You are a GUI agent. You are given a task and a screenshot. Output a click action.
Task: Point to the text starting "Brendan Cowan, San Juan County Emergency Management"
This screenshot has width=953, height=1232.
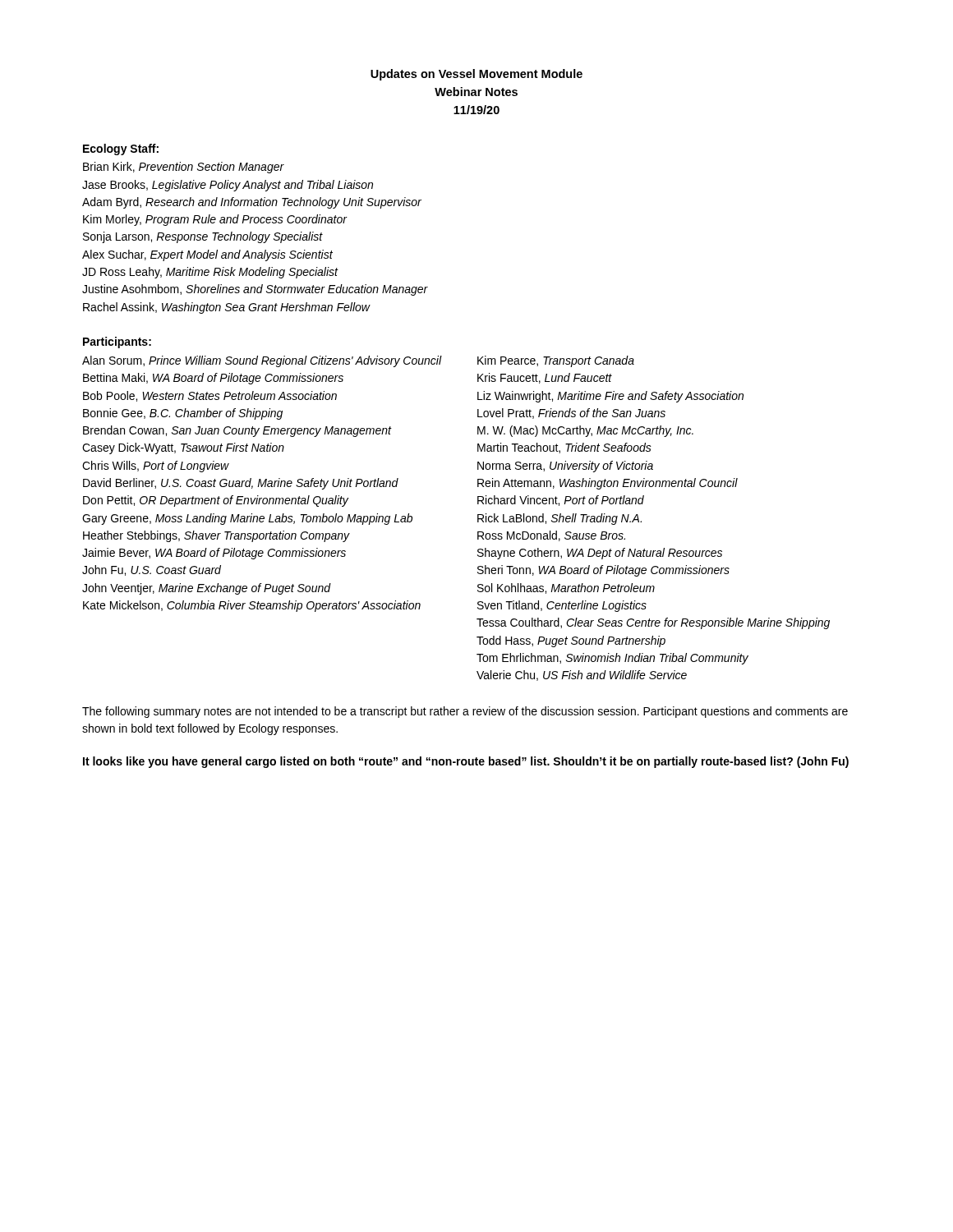pos(237,430)
